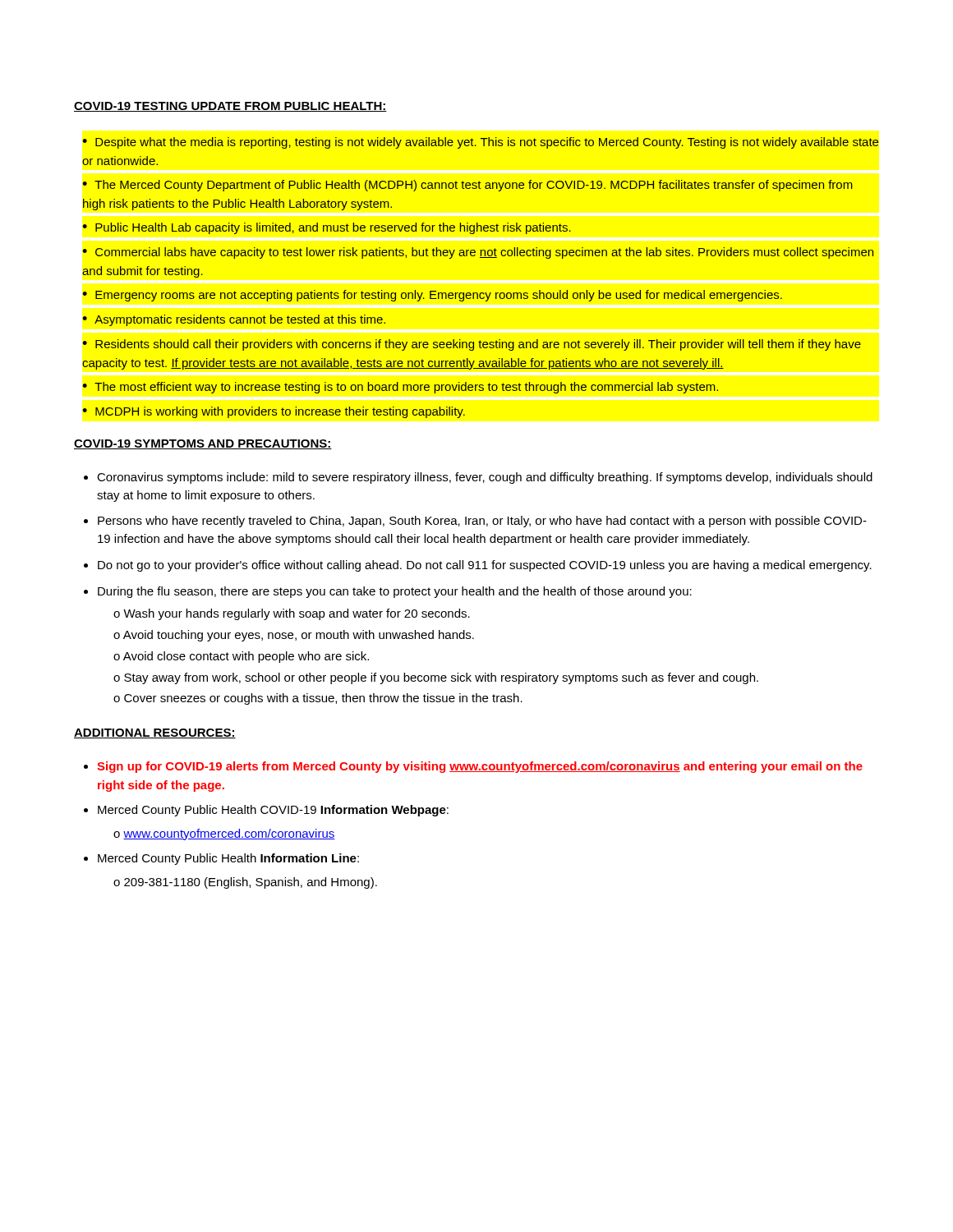Screen dimensions: 1232x953
Task: Select the list item containing "The Merced County"
Action: (x=468, y=194)
